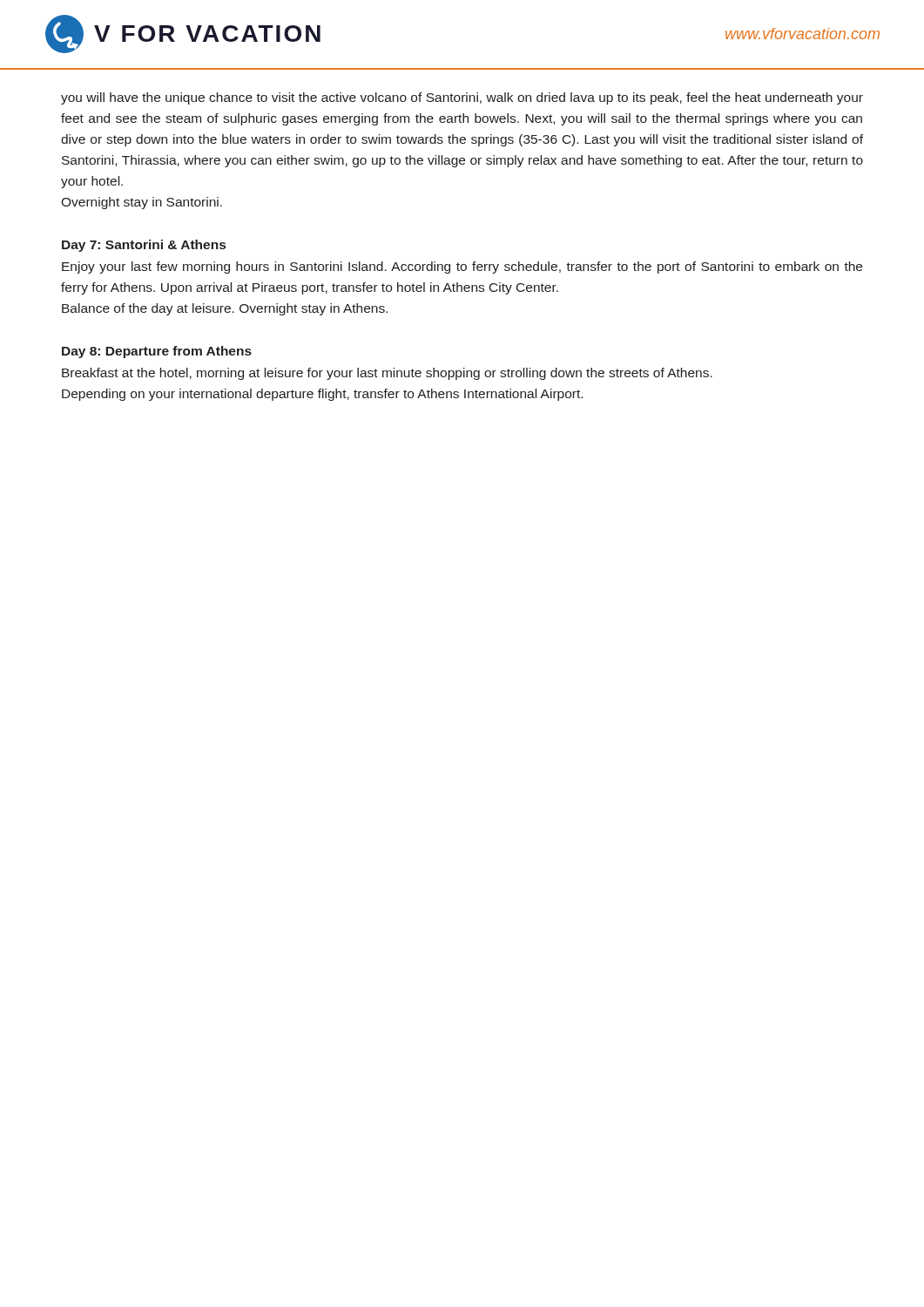Find the passage starting "Day 7: Santorini & Athens"

coord(144,244)
